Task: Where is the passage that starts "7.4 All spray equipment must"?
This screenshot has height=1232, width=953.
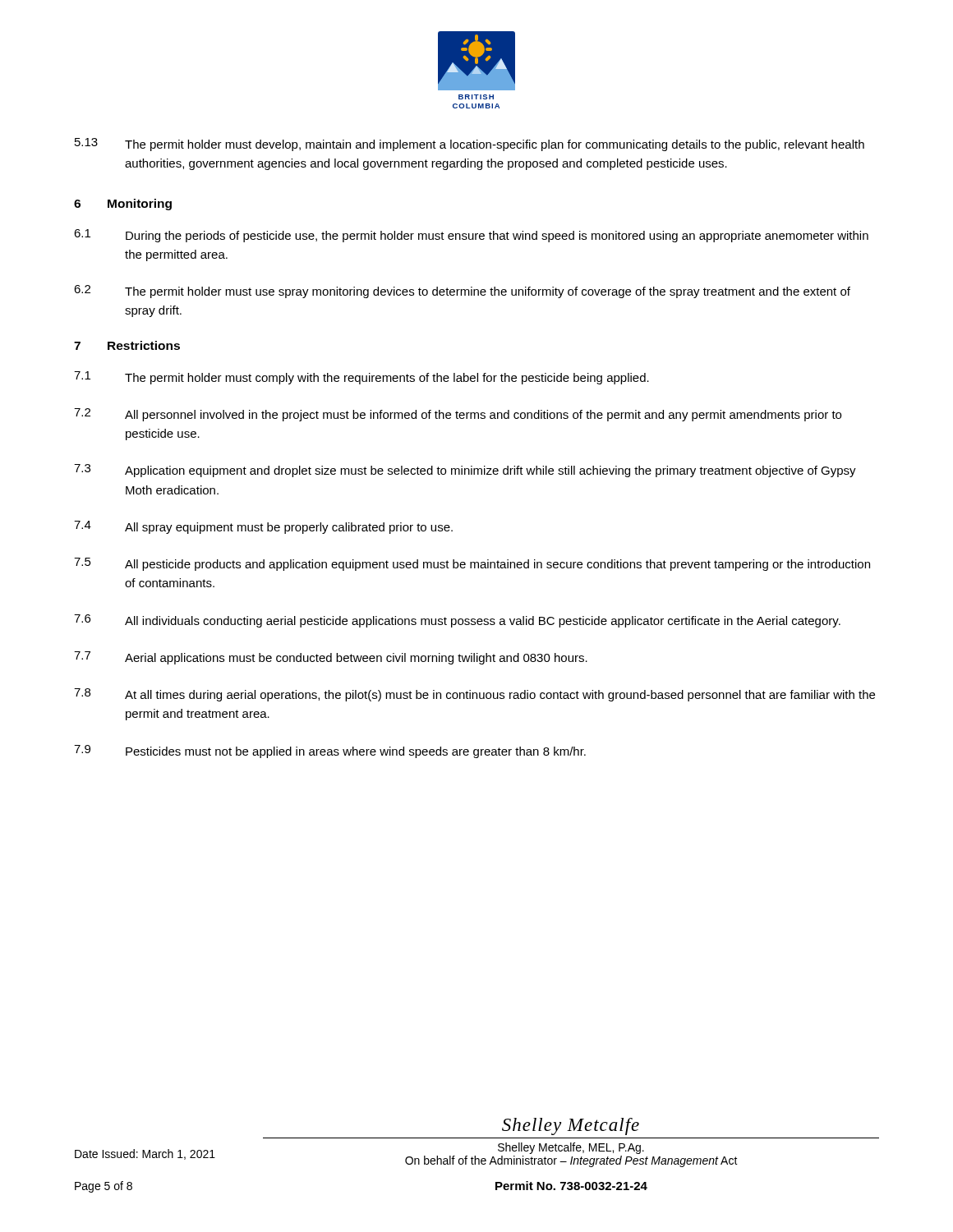Action: 264,527
